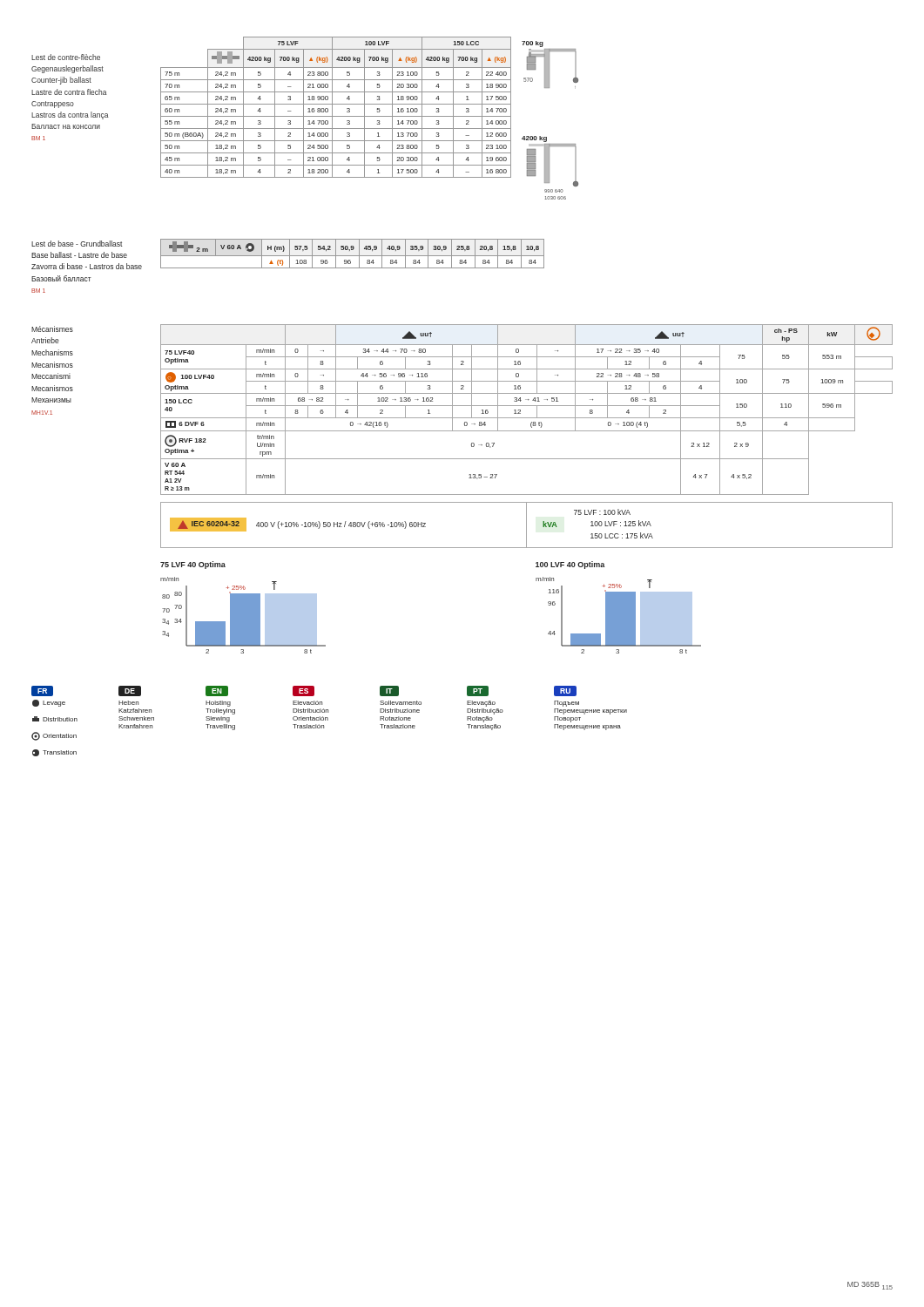Select the text block that says "Mécanismes Antriebe Mechanisms"
Image resolution: width=924 pixels, height=1307 pixels.
[x=52, y=370]
